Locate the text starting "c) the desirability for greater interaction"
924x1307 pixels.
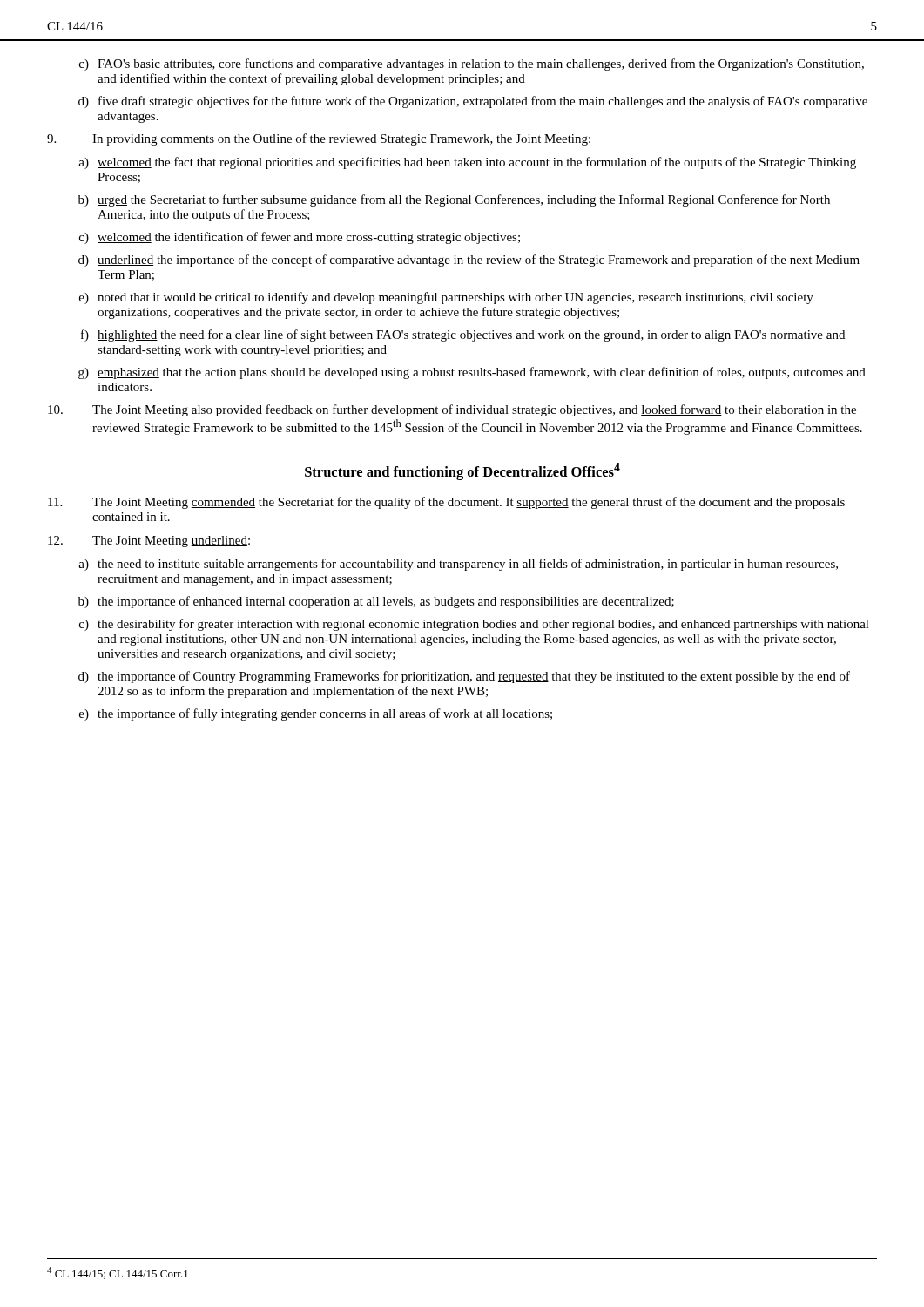click(x=462, y=639)
